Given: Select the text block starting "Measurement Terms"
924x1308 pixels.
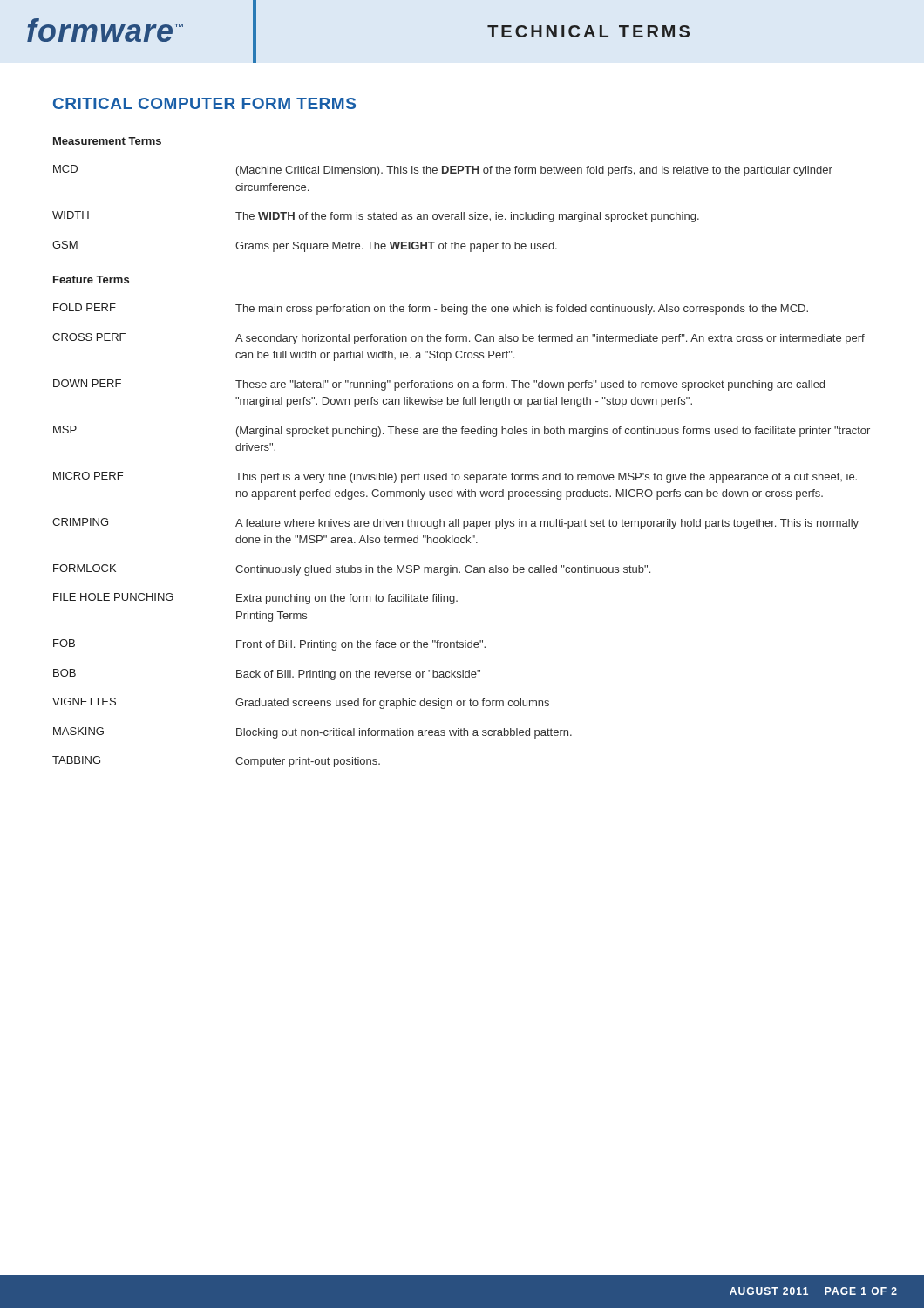Looking at the screenshot, I should (107, 141).
